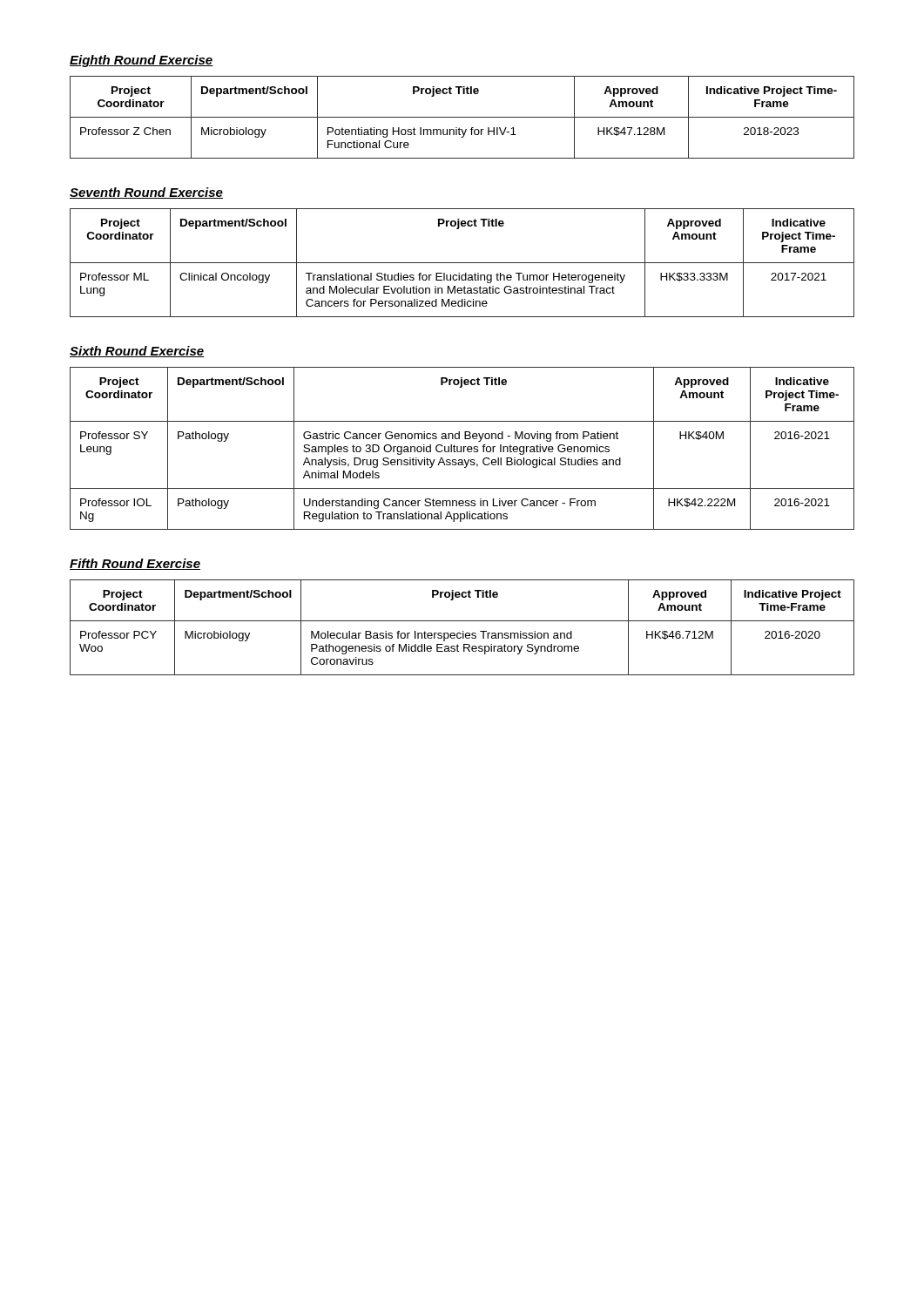Click on the element starting "Sixth Round Exercise"
This screenshot has width=924, height=1307.
[137, 351]
